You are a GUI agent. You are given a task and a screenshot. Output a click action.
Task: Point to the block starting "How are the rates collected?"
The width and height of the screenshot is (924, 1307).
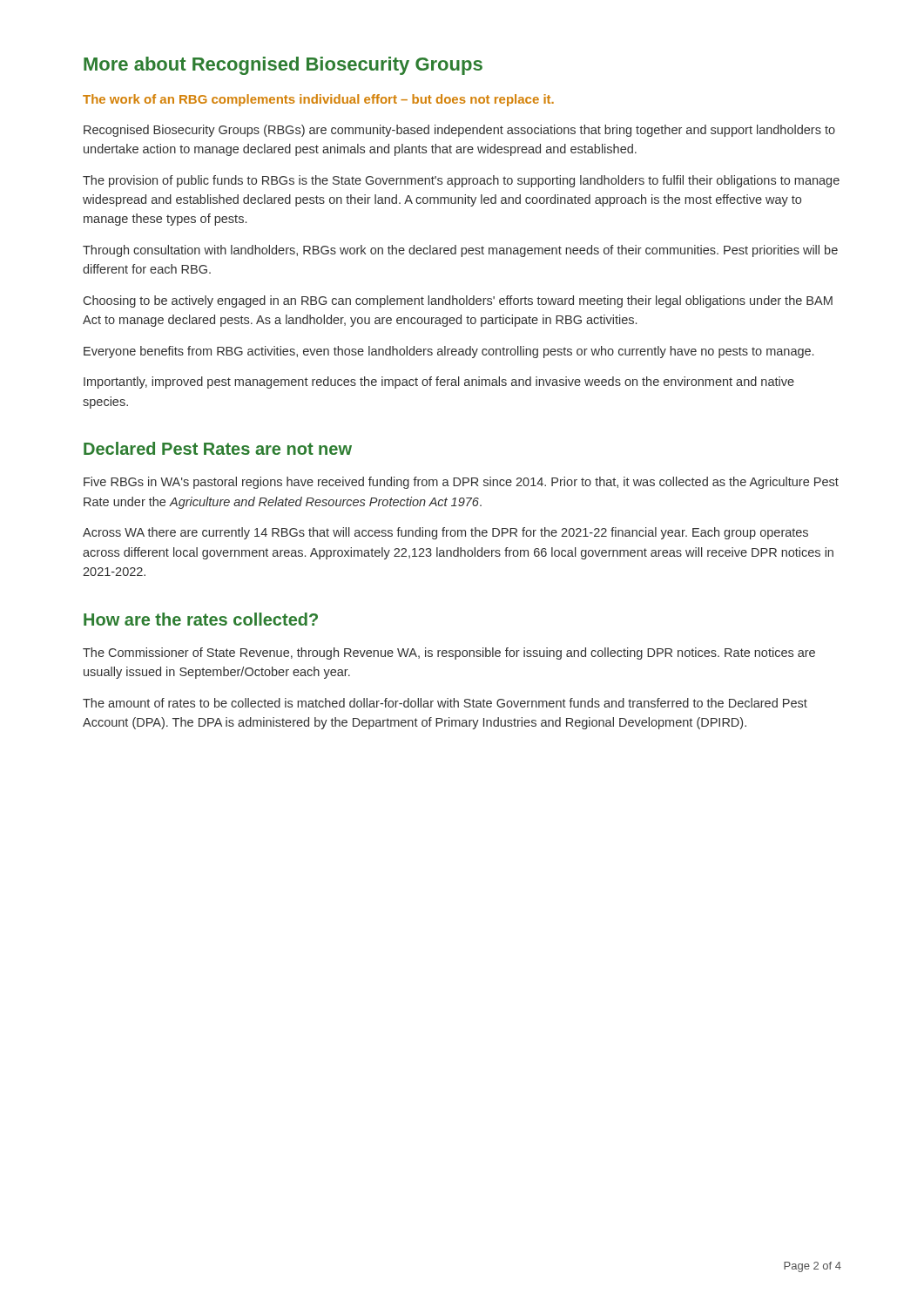pos(201,619)
